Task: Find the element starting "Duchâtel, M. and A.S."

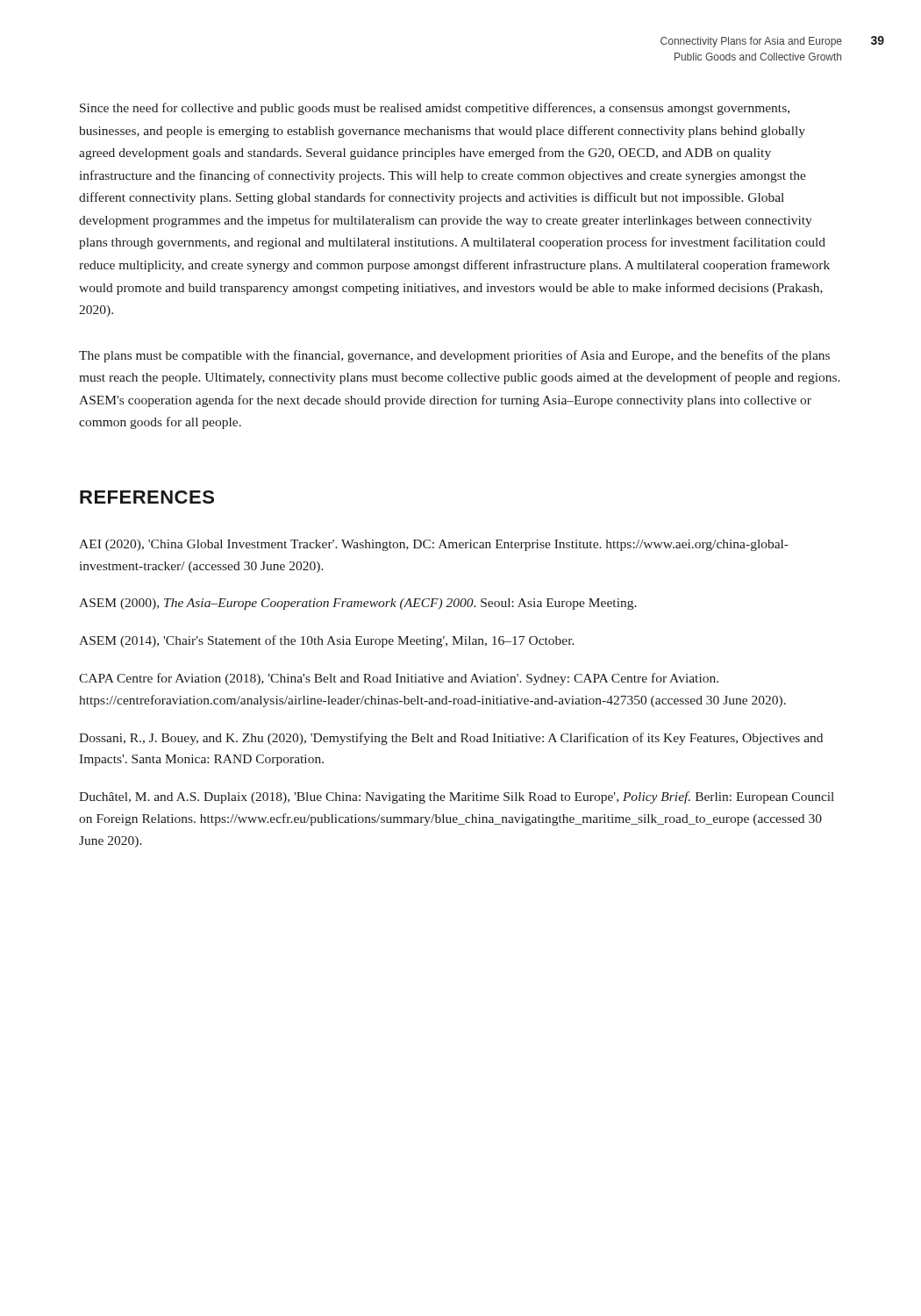Action: [x=457, y=818]
